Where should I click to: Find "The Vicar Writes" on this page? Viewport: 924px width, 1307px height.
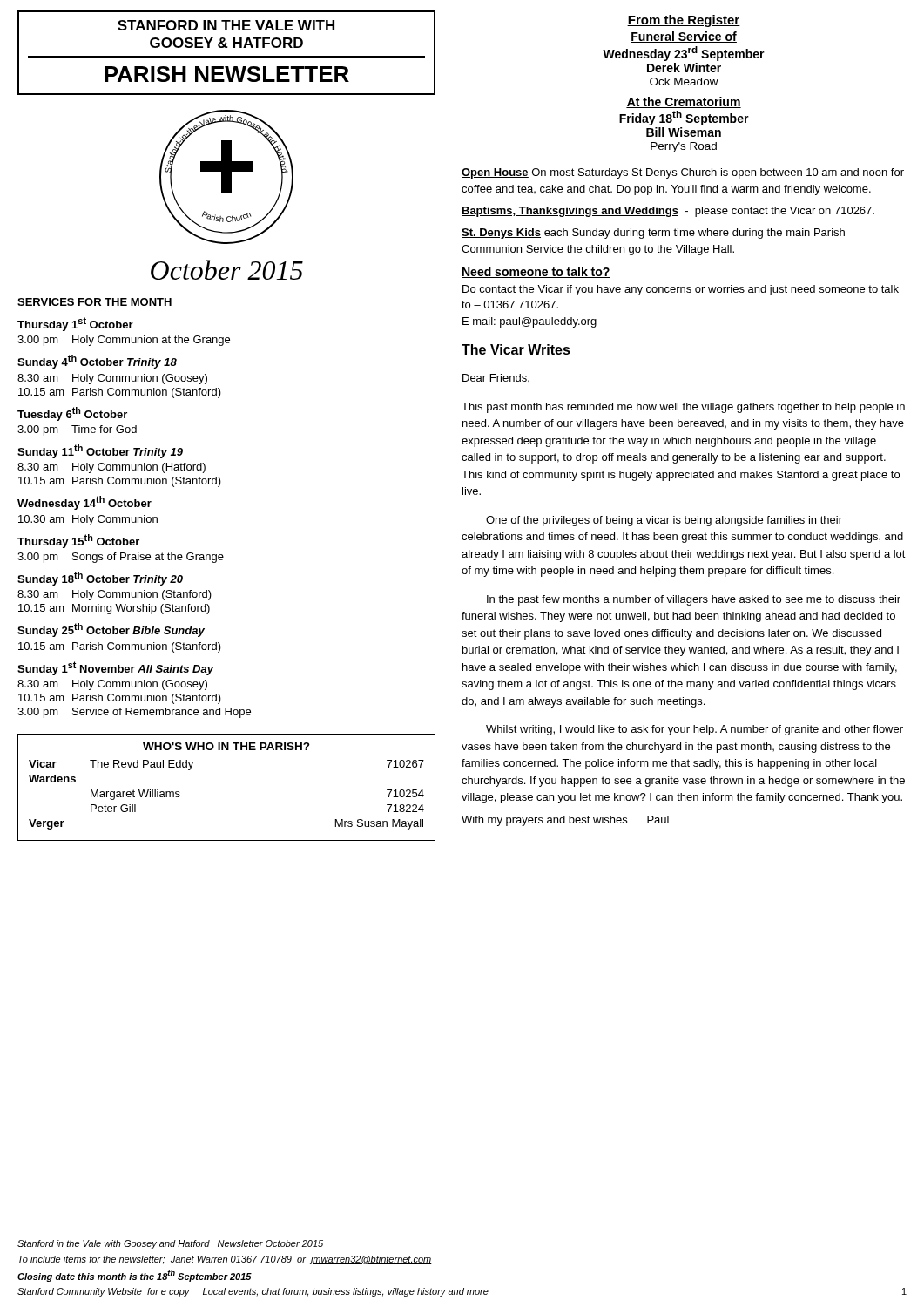[x=516, y=350]
